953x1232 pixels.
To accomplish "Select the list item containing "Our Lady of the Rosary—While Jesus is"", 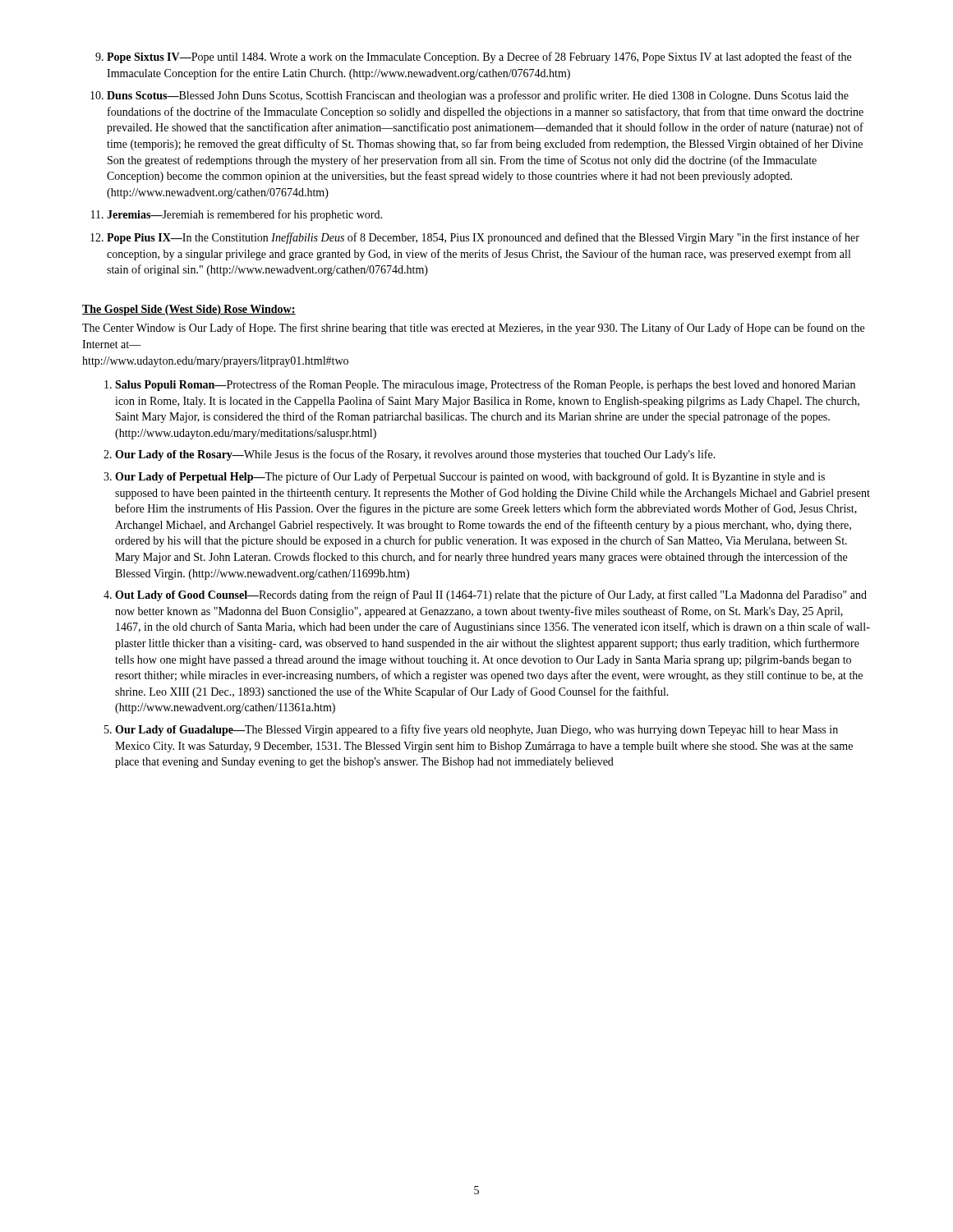I will (493, 455).
